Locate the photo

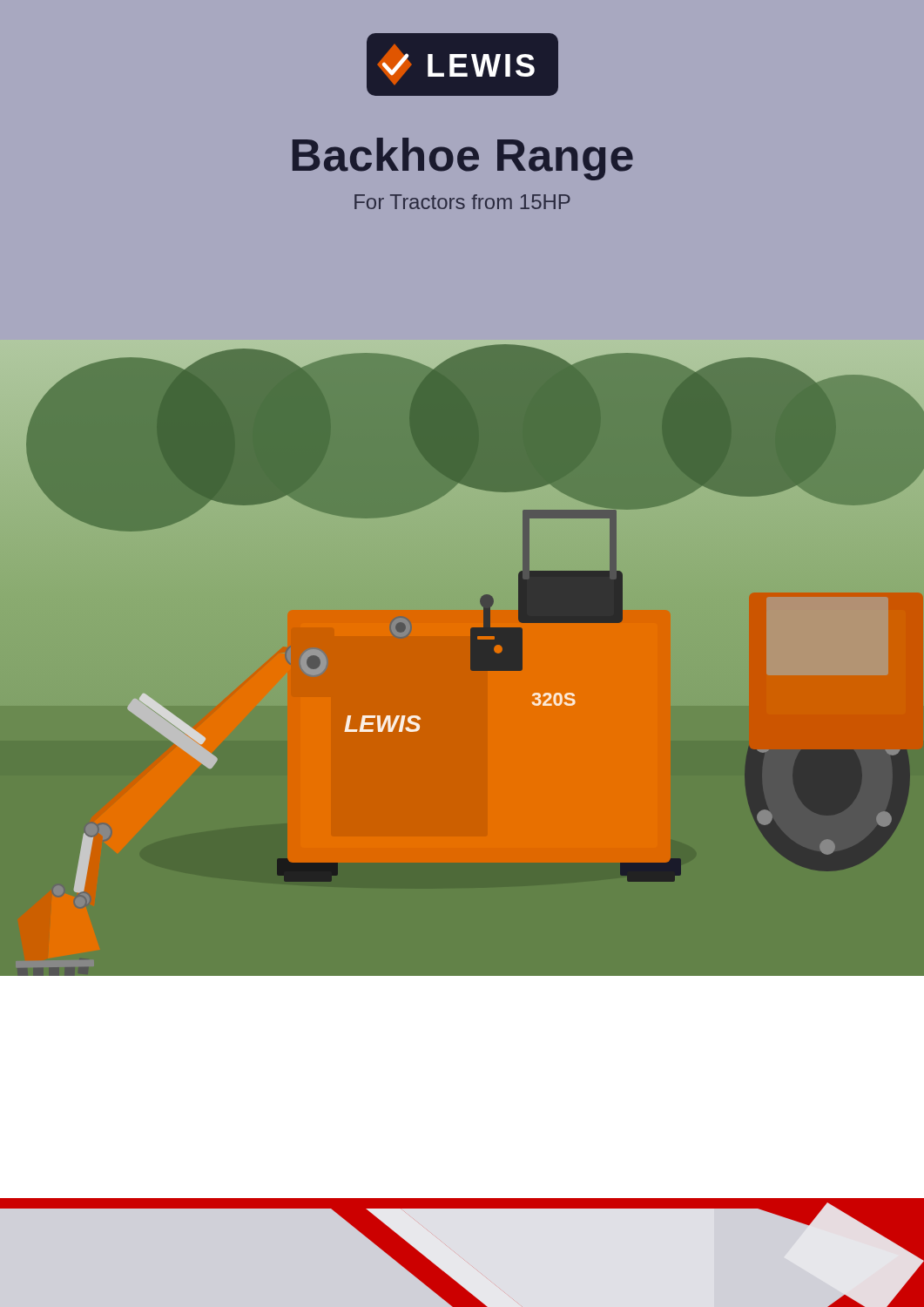[x=462, y=658]
